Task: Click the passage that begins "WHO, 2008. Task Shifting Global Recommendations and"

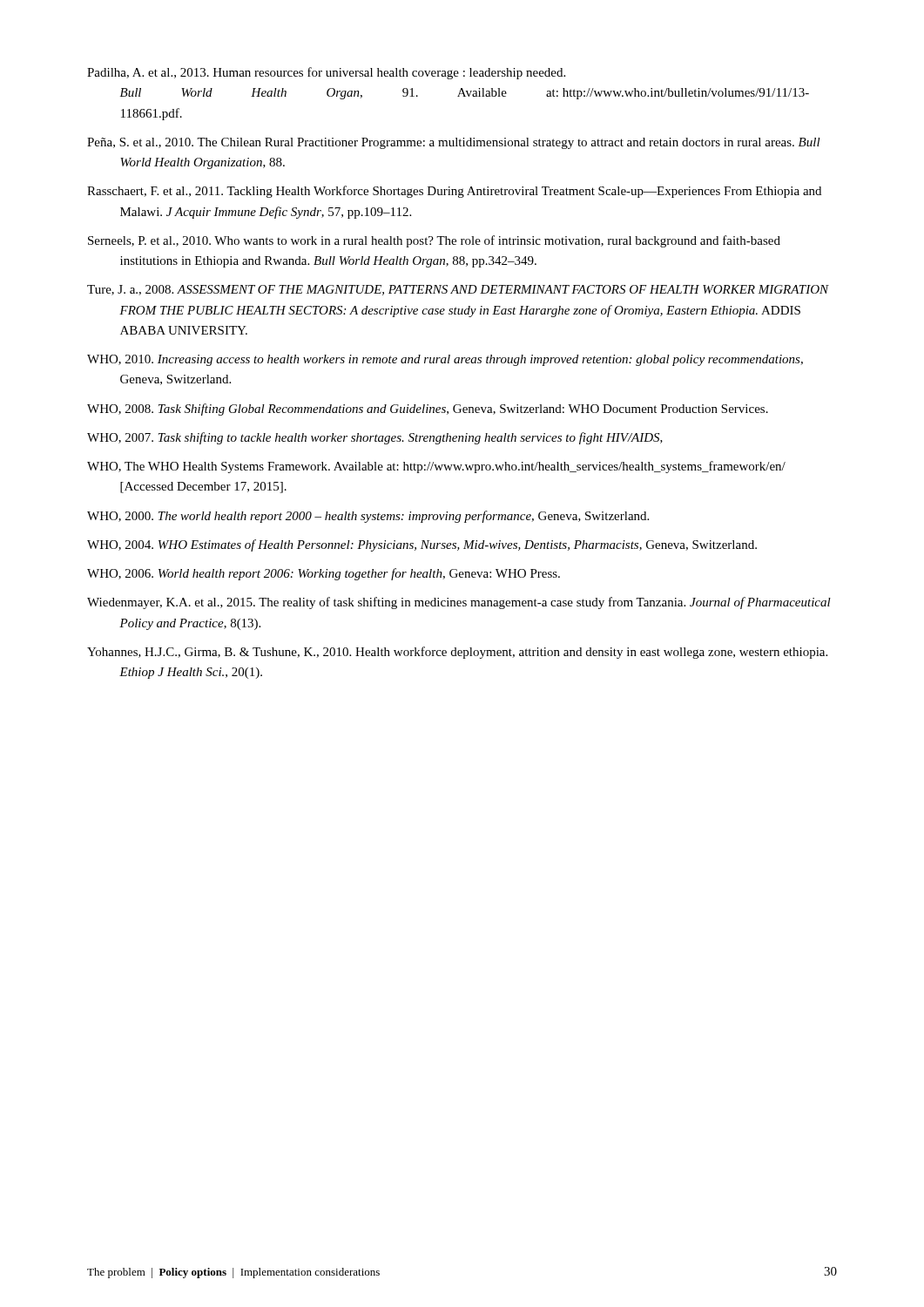Action: [428, 408]
